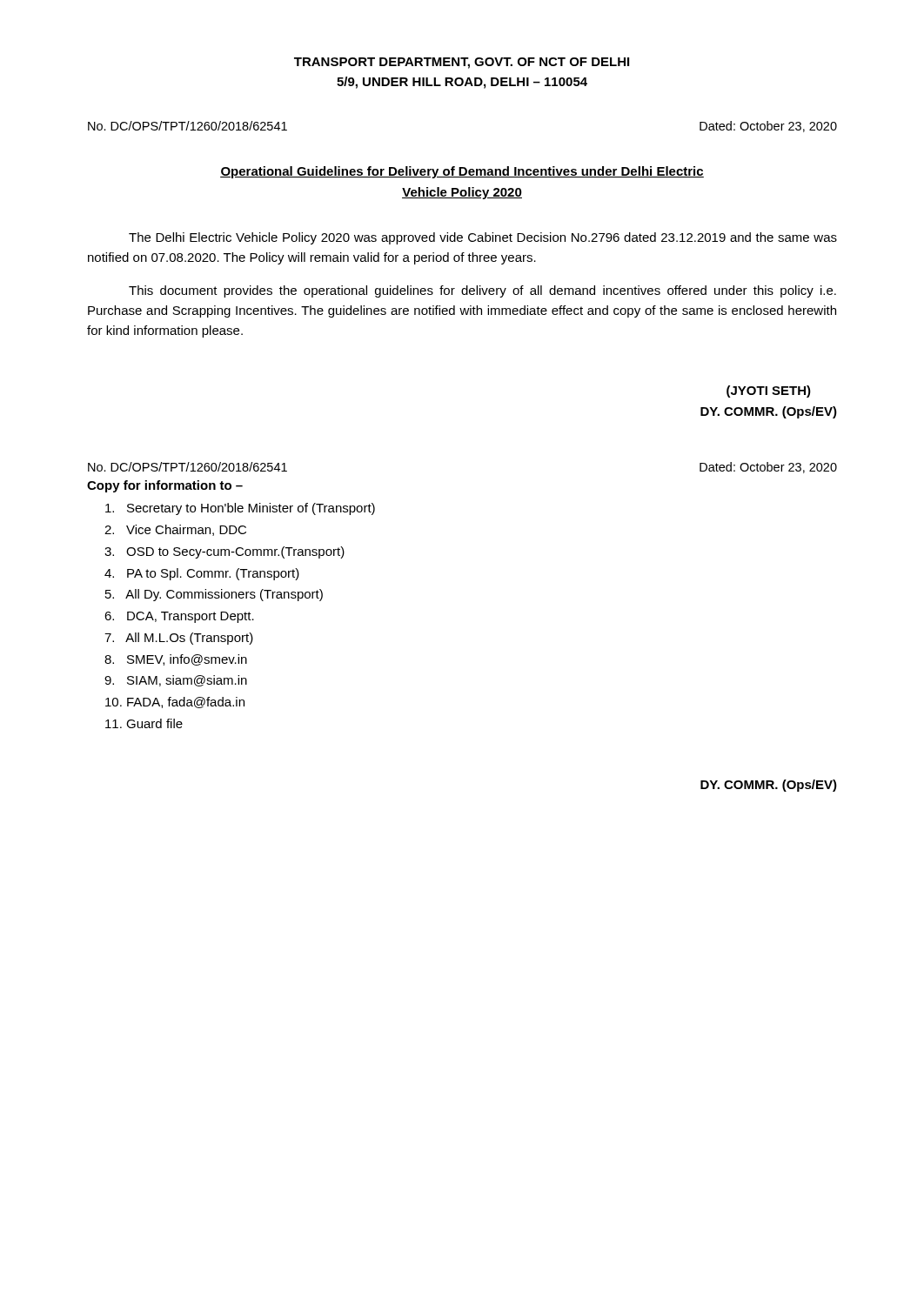Image resolution: width=924 pixels, height=1305 pixels.
Task: Navigate to the element starting "5. All Dy. Commissioners (Transport)"
Action: (x=214, y=594)
